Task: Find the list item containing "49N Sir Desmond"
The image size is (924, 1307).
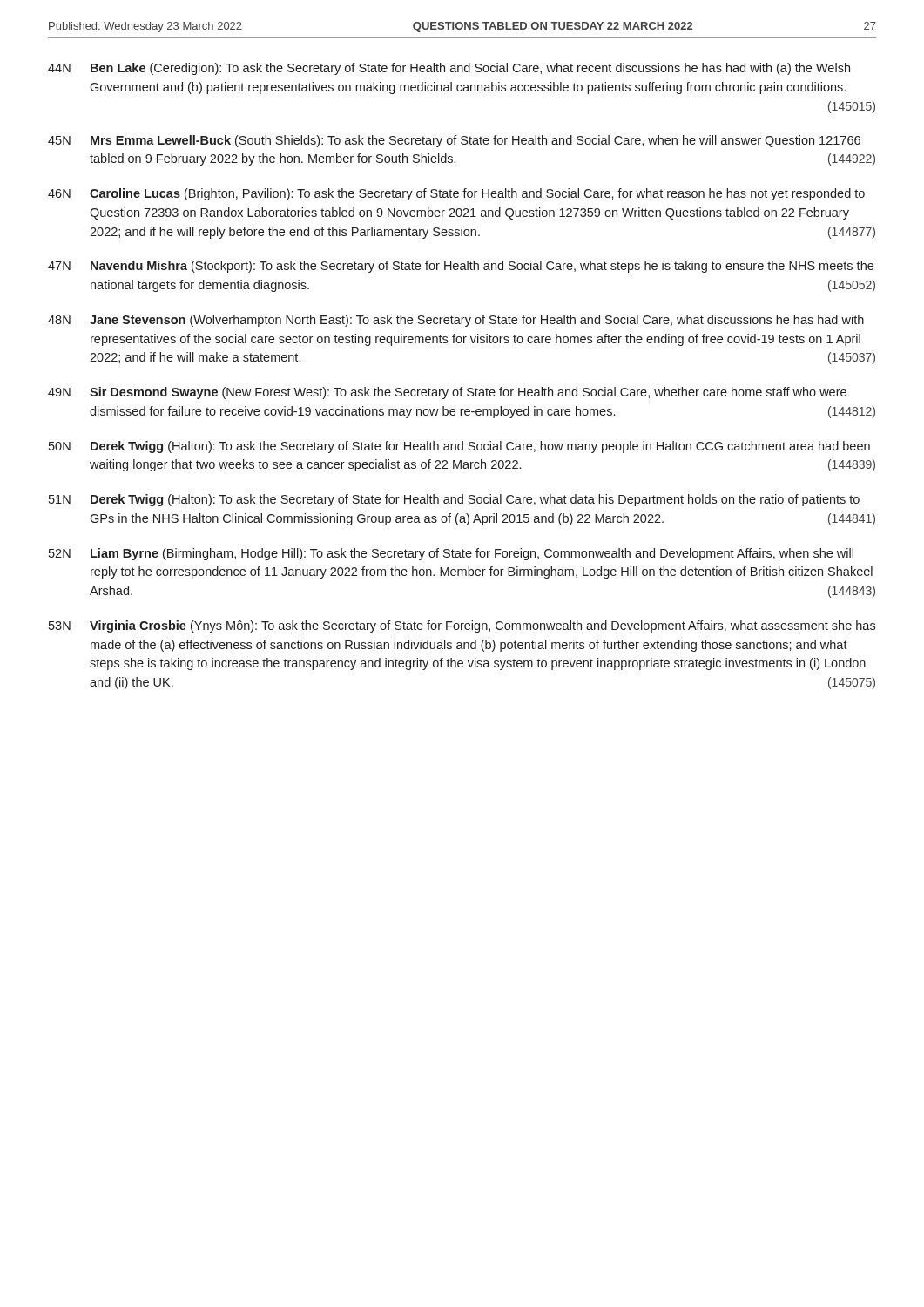Action: [462, 402]
